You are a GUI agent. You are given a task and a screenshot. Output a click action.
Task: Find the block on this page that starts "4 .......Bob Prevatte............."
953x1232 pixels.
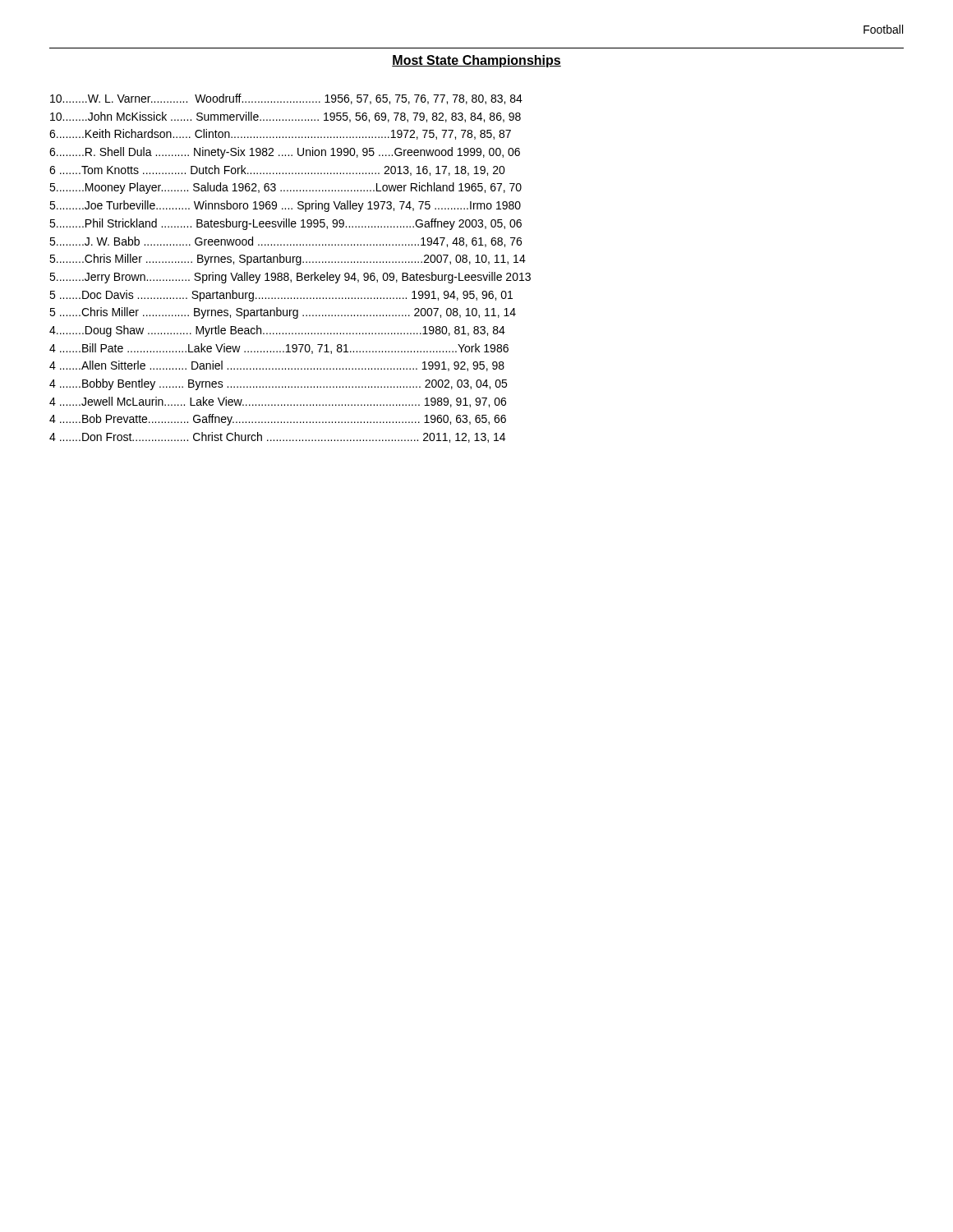pos(278,419)
